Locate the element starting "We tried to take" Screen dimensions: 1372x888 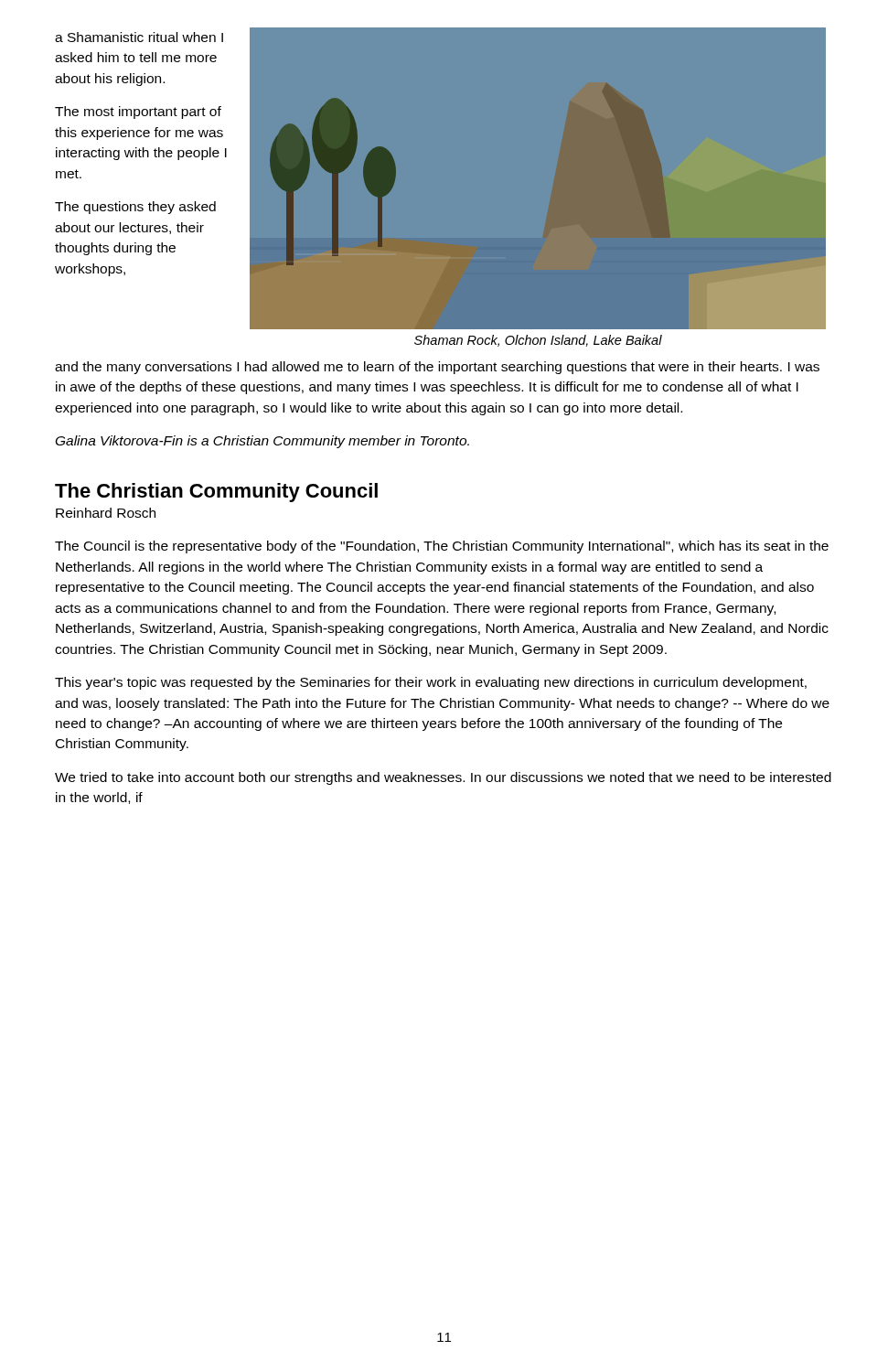(x=444, y=788)
